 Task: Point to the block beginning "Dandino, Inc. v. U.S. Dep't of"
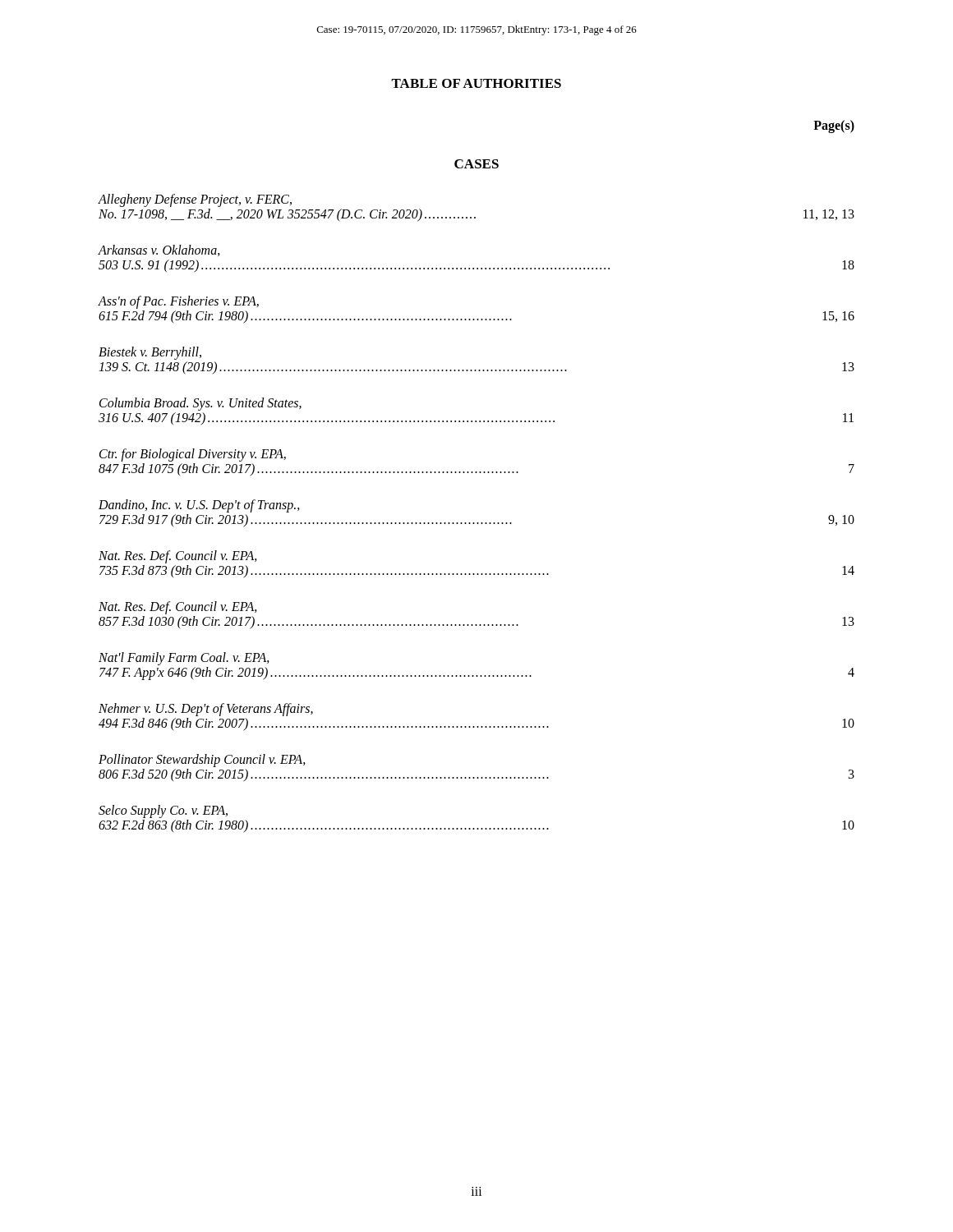(476, 513)
